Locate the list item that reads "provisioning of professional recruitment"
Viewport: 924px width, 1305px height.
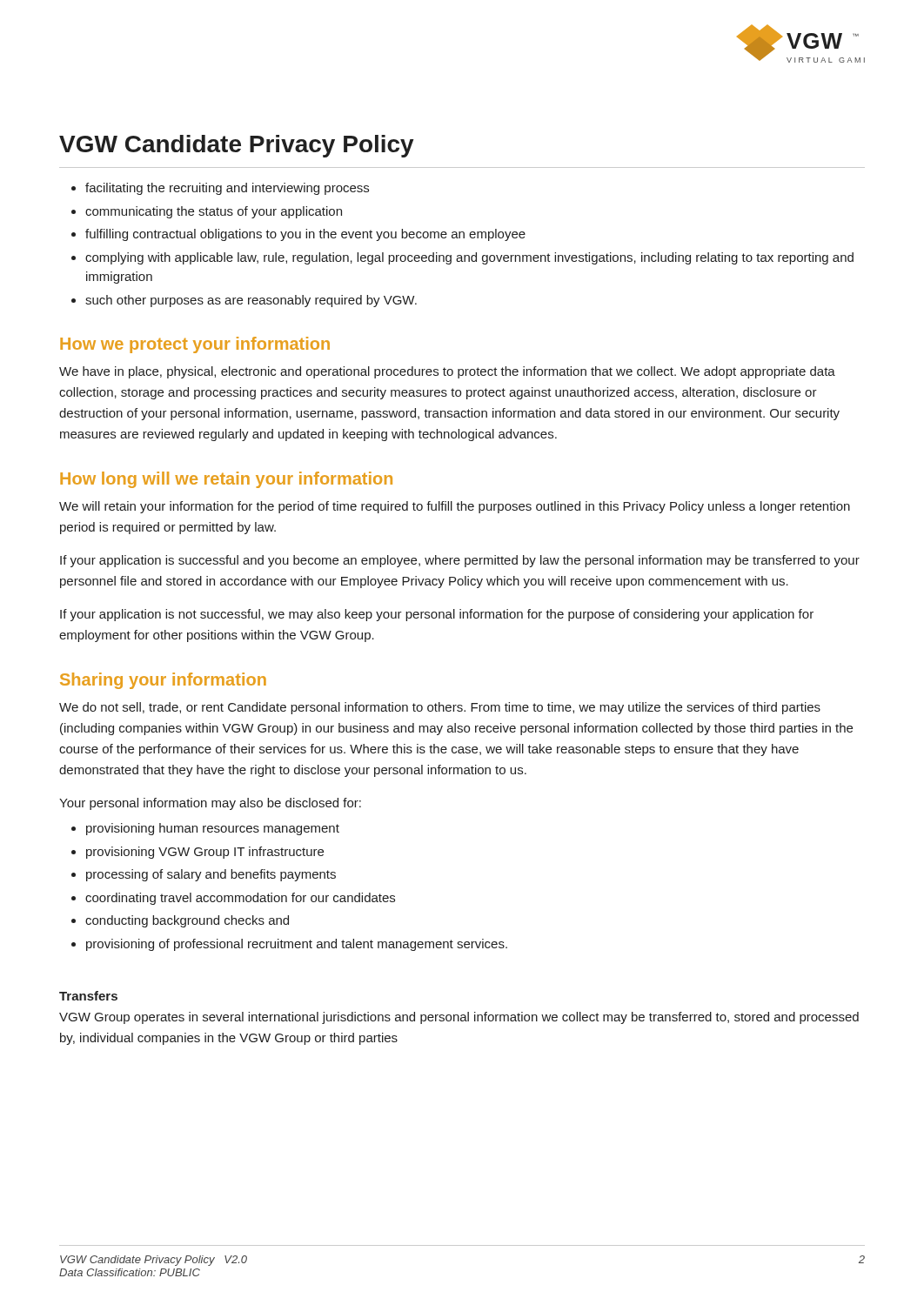pyautogui.click(x=297, y=943)
